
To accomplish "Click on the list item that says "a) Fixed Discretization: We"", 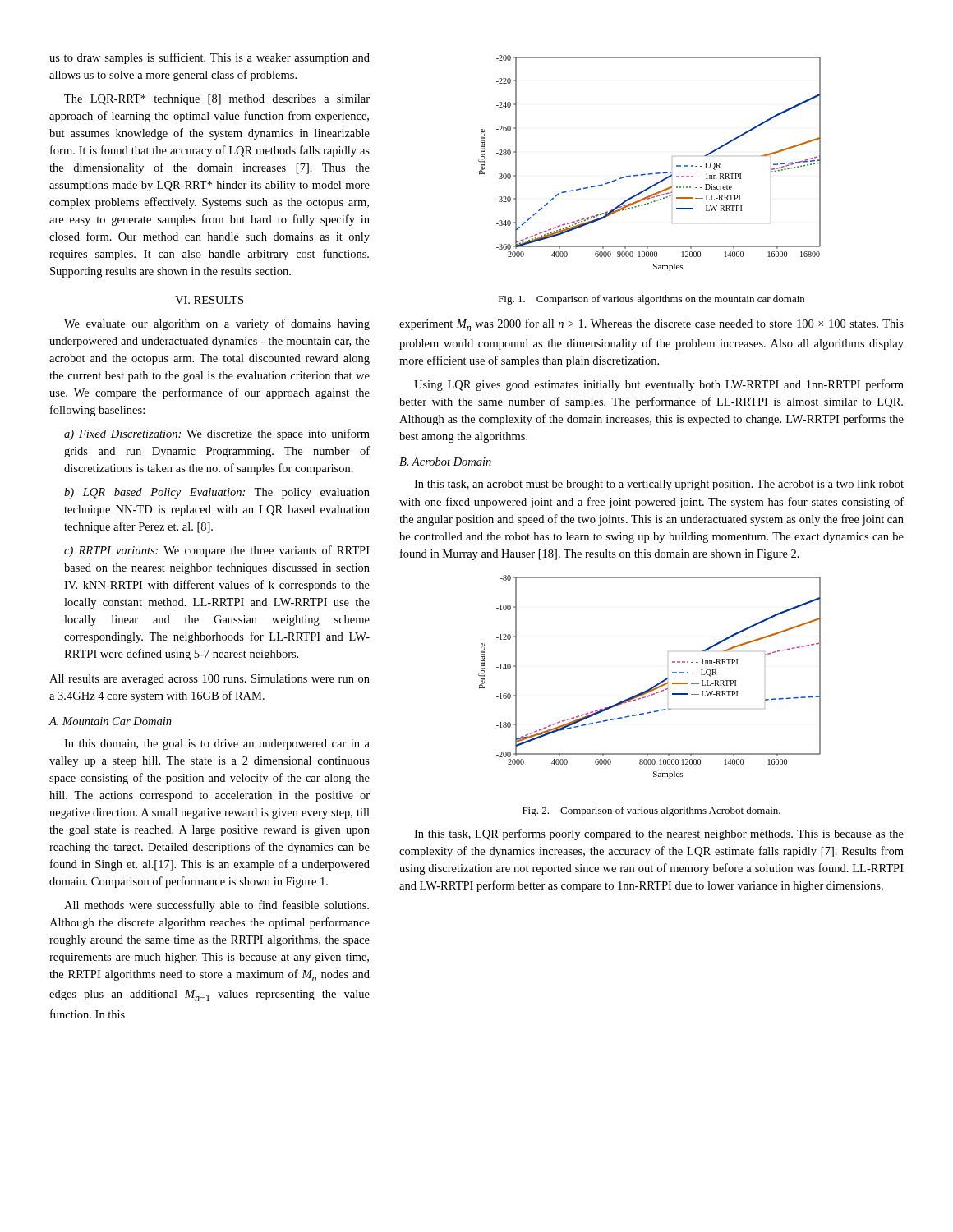I will [x=209, y=452].
